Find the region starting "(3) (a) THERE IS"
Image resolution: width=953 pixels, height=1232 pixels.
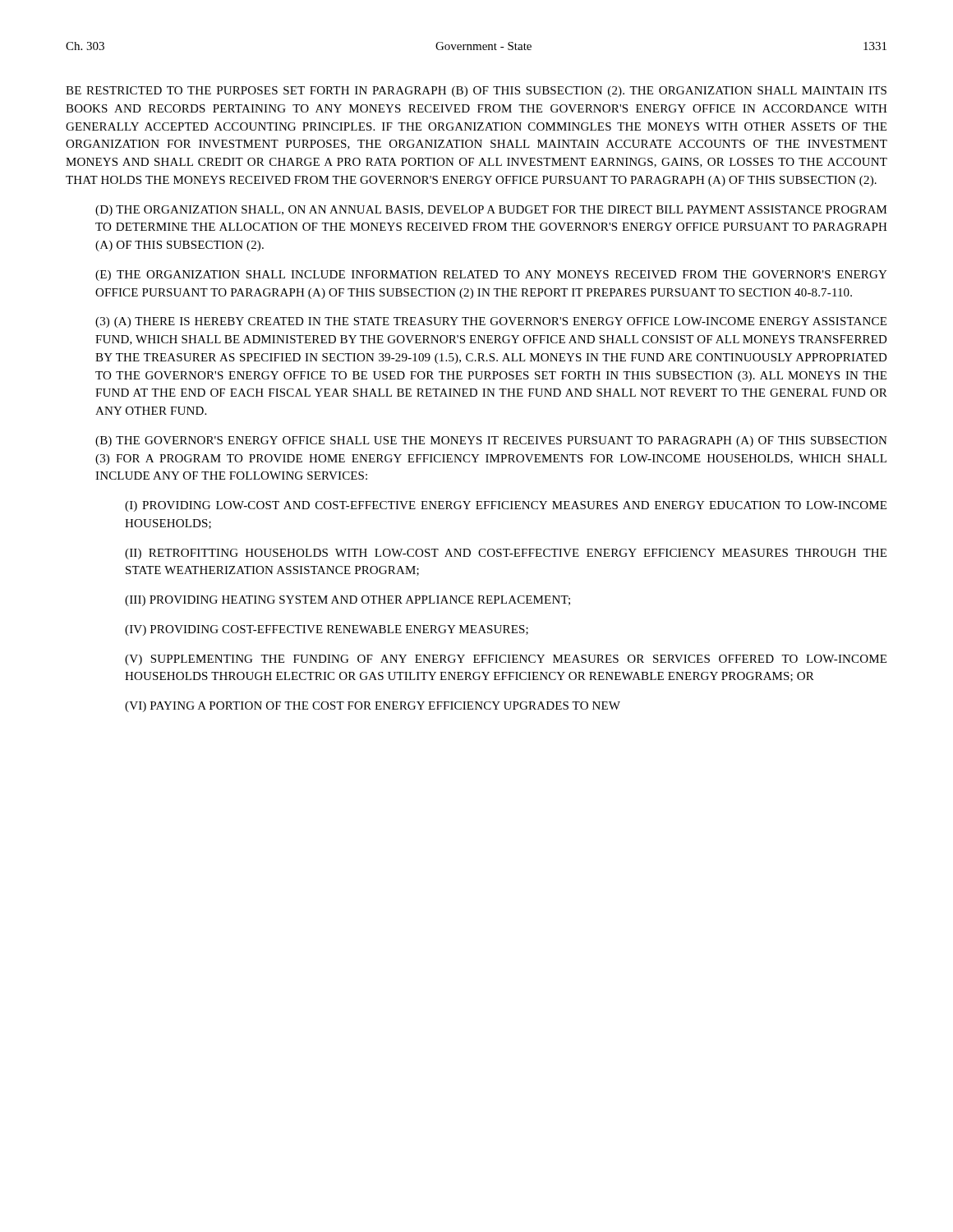click(491, 366)
